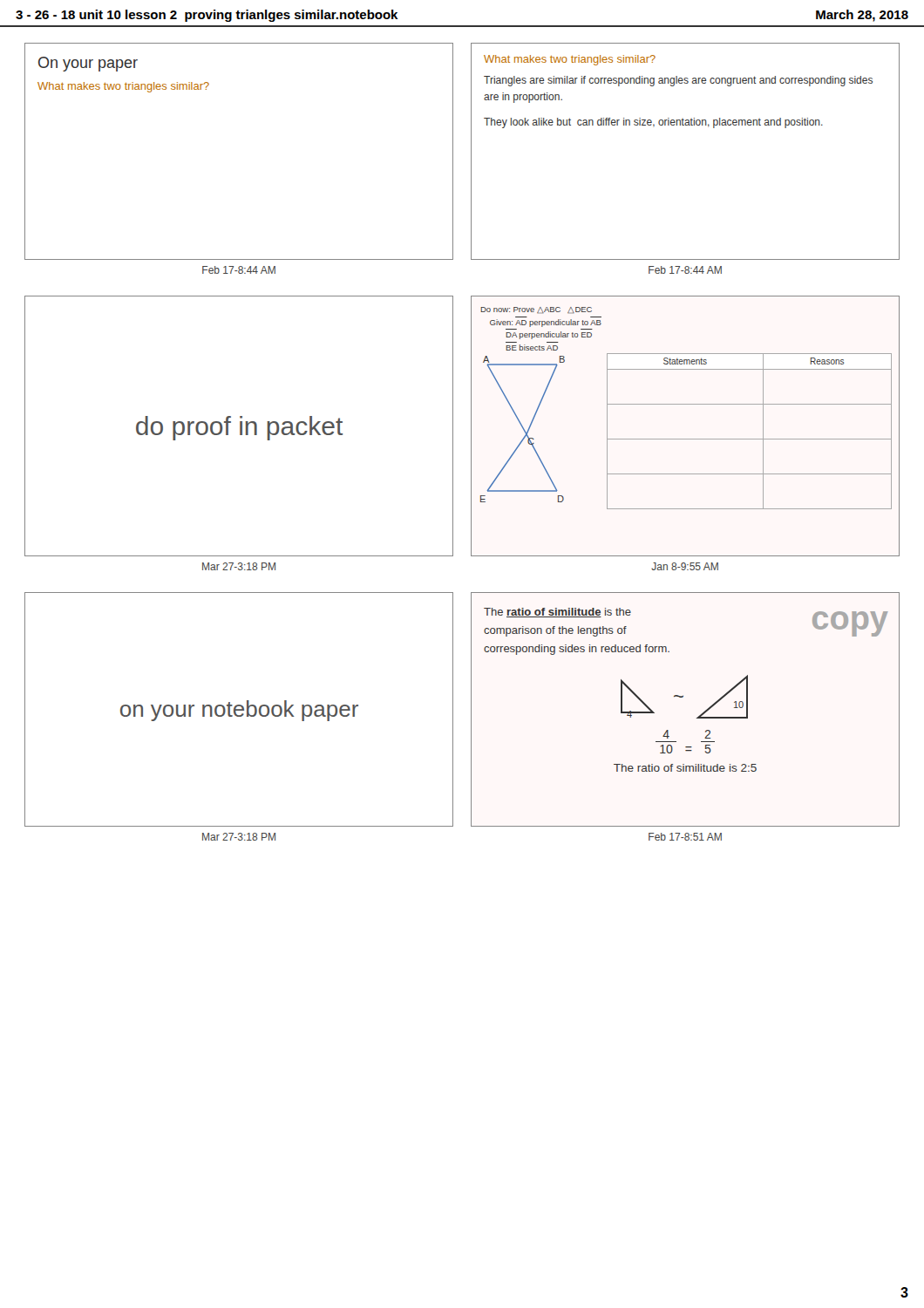Point to "Feb 17-8:51 AM"

coord(685,837)
